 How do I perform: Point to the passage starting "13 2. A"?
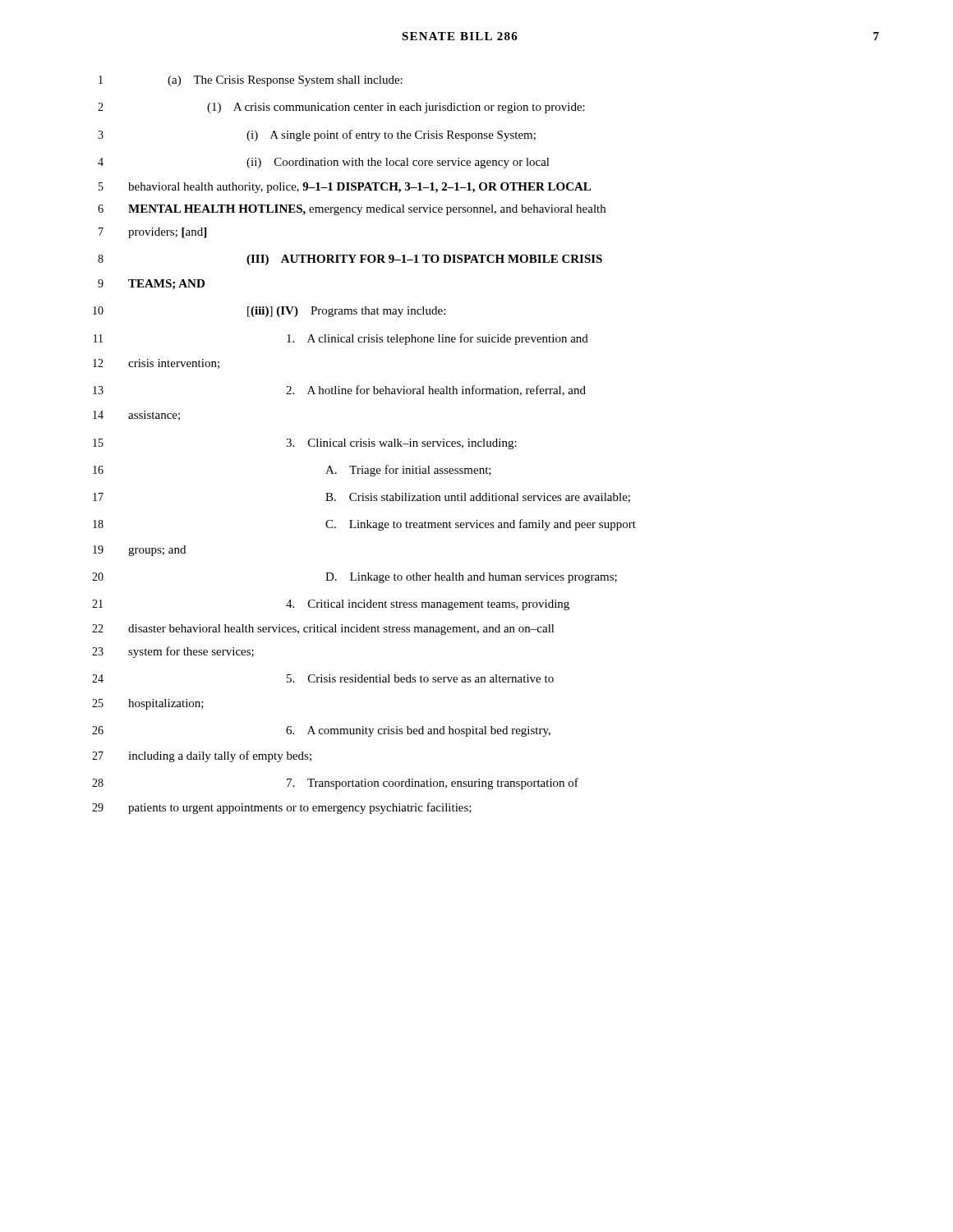tap(476, 391)
